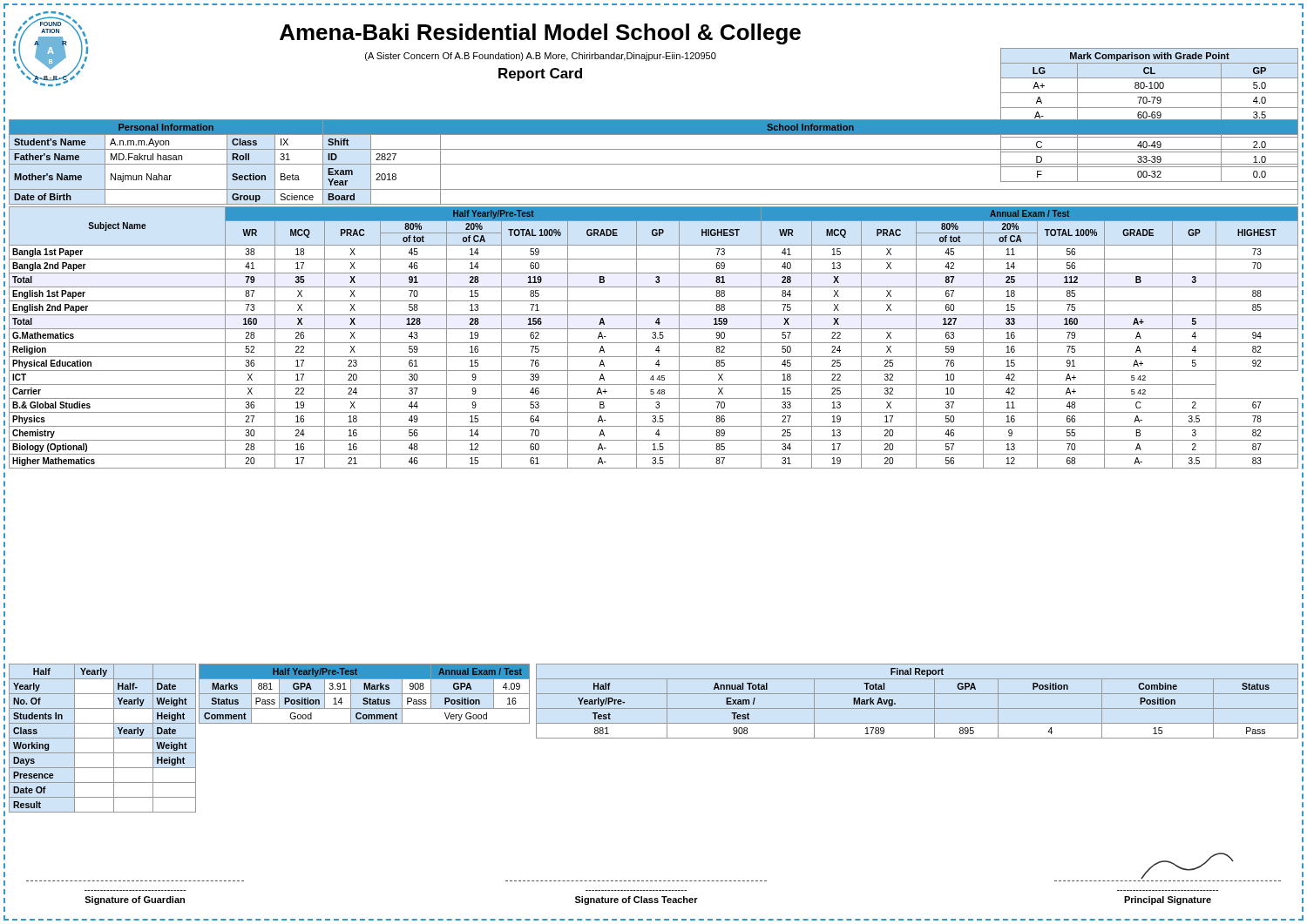Image resolution: width=1307 pixels, height=924 pixels.
Task: Click on the text that says "Principal Signature"
Action: [x=1168, y=893]
